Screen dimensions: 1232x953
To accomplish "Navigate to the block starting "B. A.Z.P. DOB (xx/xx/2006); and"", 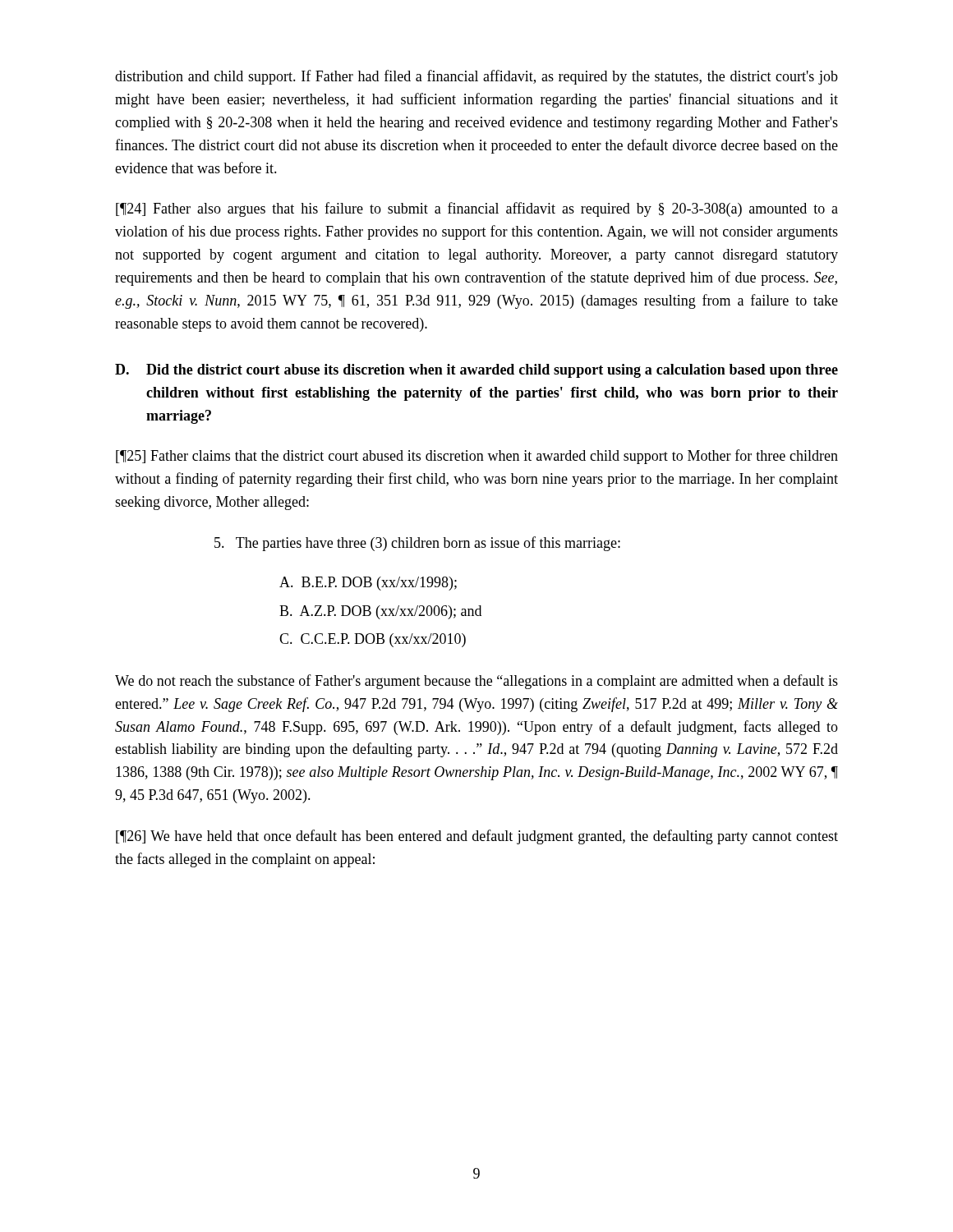I will point(381,611).
